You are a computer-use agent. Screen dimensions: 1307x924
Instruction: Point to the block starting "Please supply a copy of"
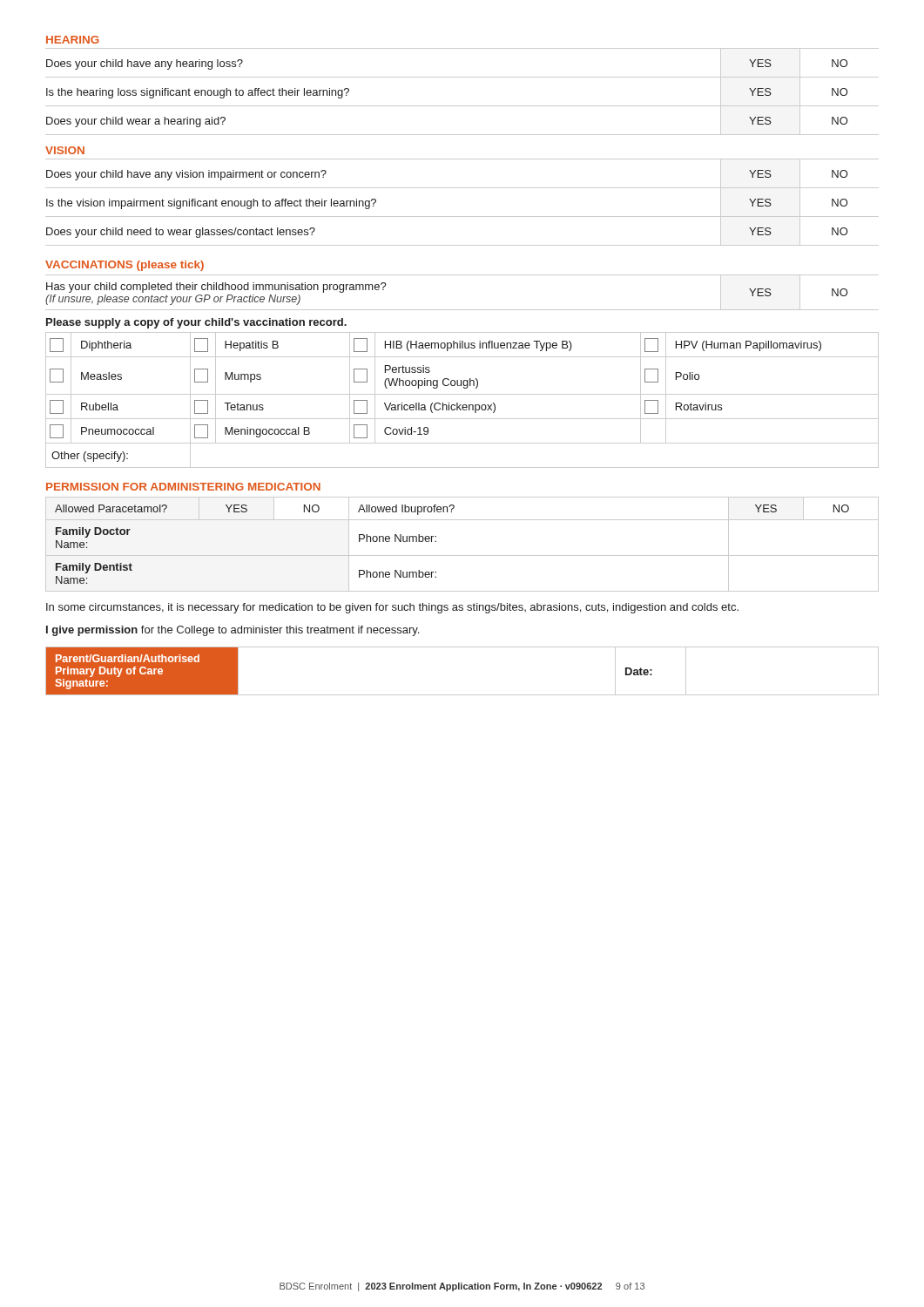click(196, 322)
